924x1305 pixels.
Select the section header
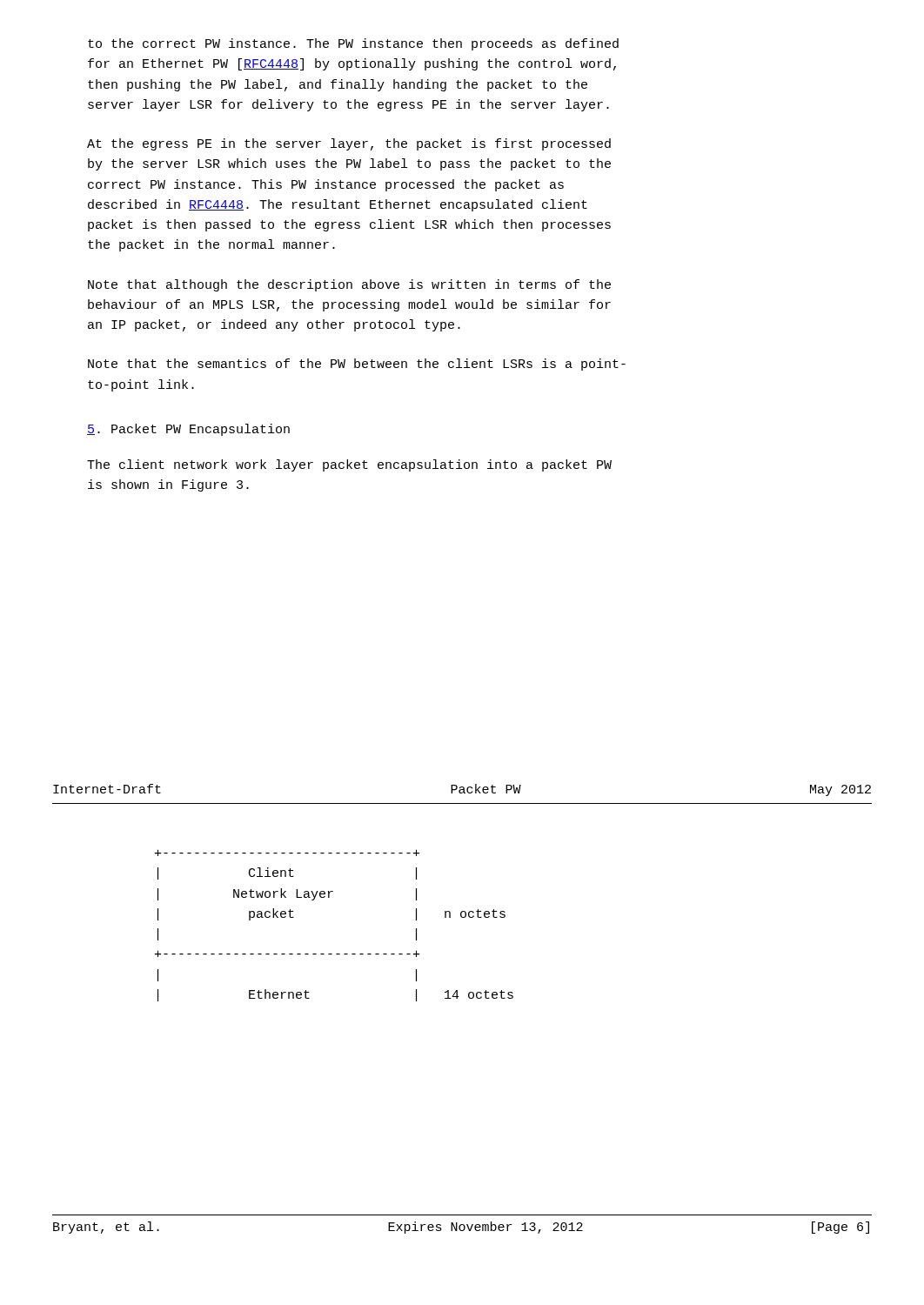(x=189, y=430)
